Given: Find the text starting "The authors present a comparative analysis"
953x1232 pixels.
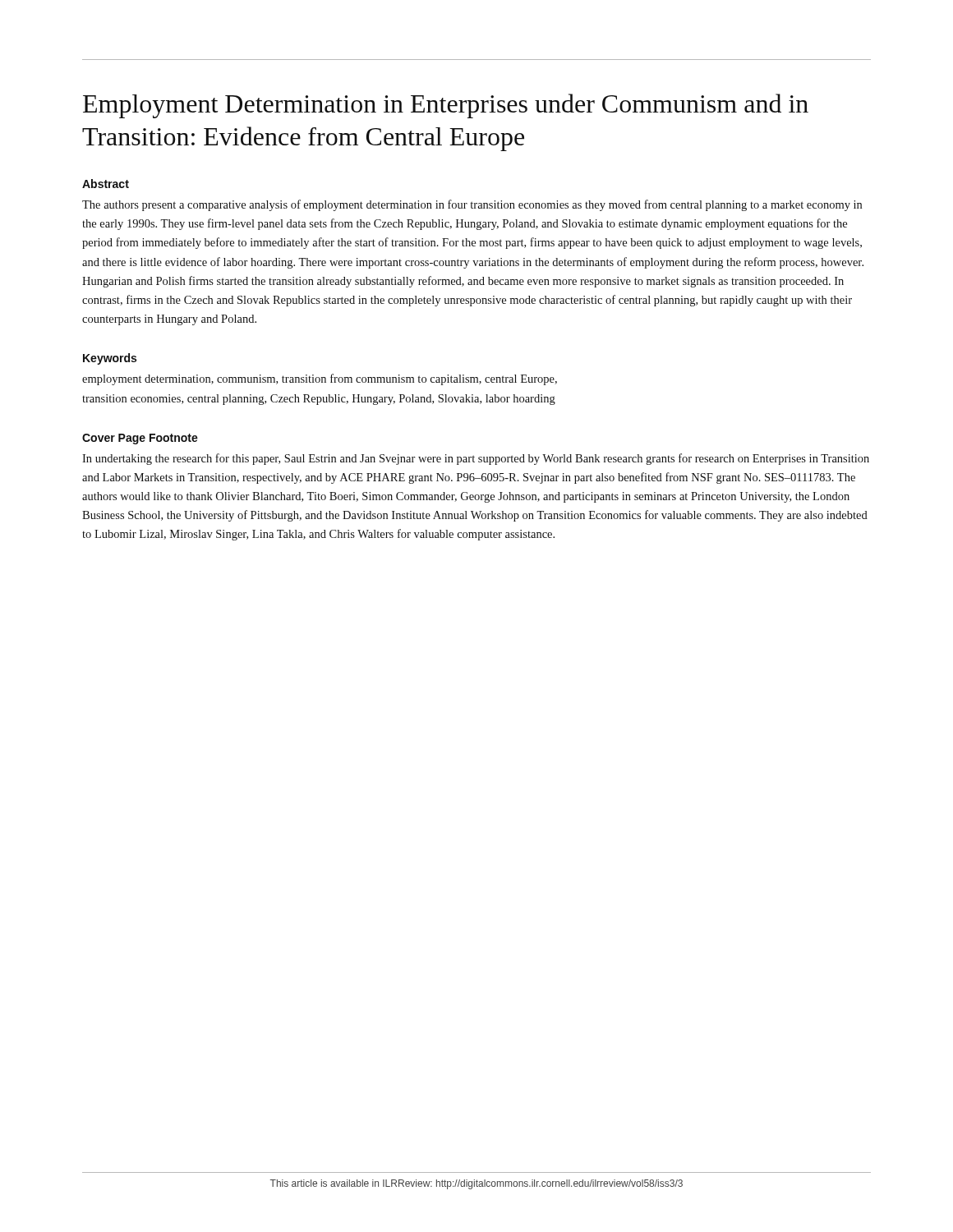Looking at the screenshot, I should [x=476, y=262].
